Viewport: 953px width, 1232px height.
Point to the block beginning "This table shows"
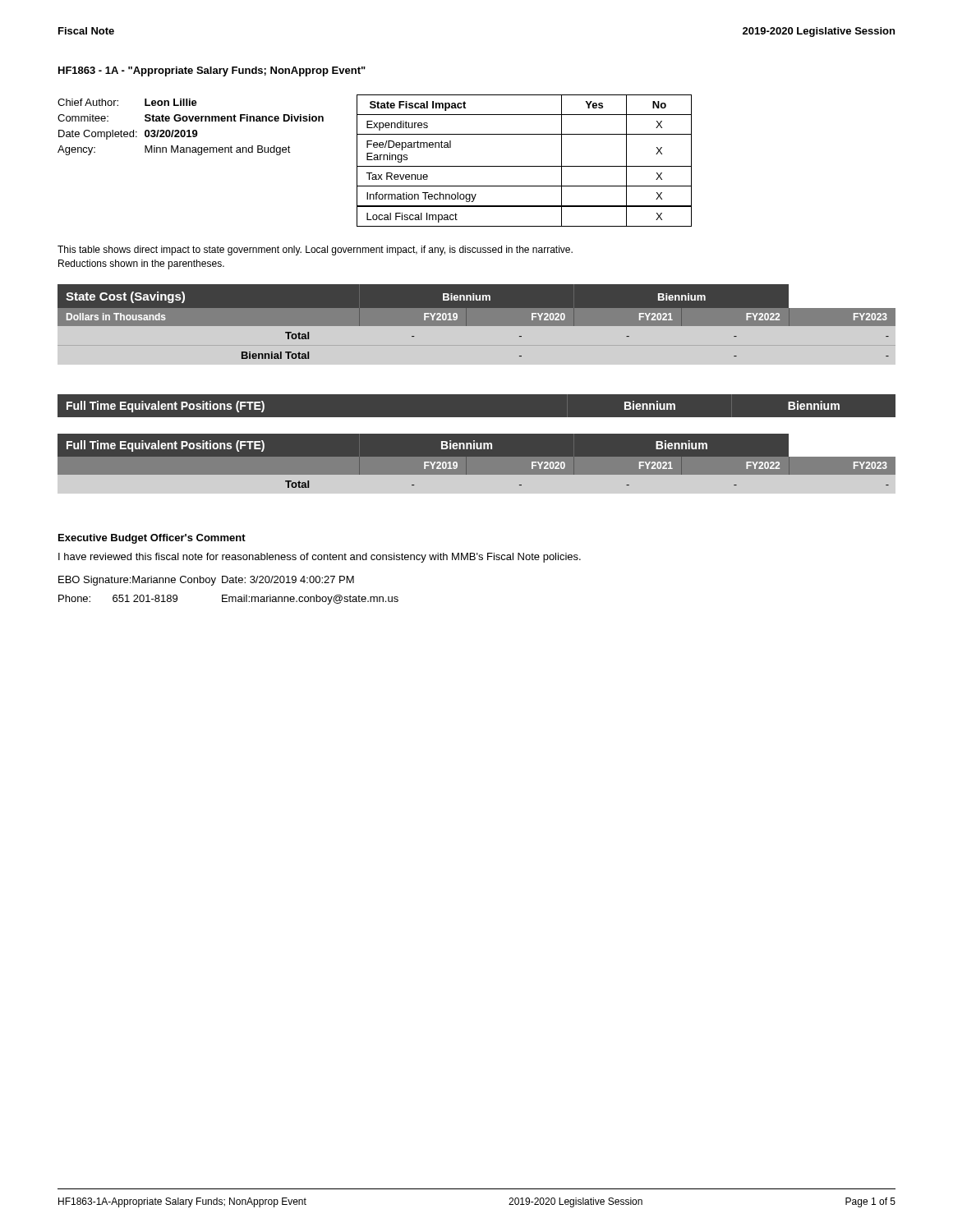tap(315, 257)
